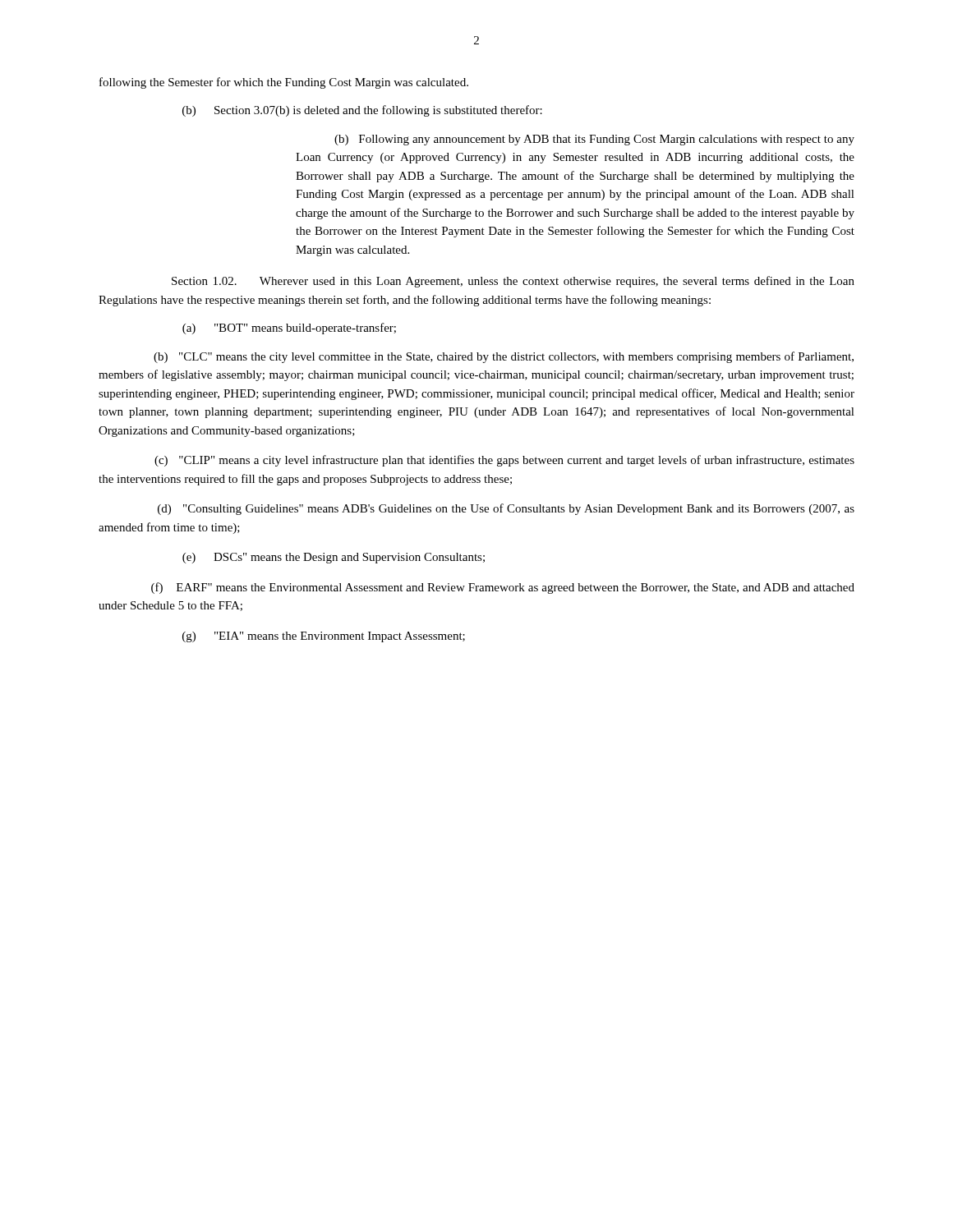Point to the block beginning "(b) Following any announcement by ADB"
The width and height of the screenshot is (953, 1232).
575,194
